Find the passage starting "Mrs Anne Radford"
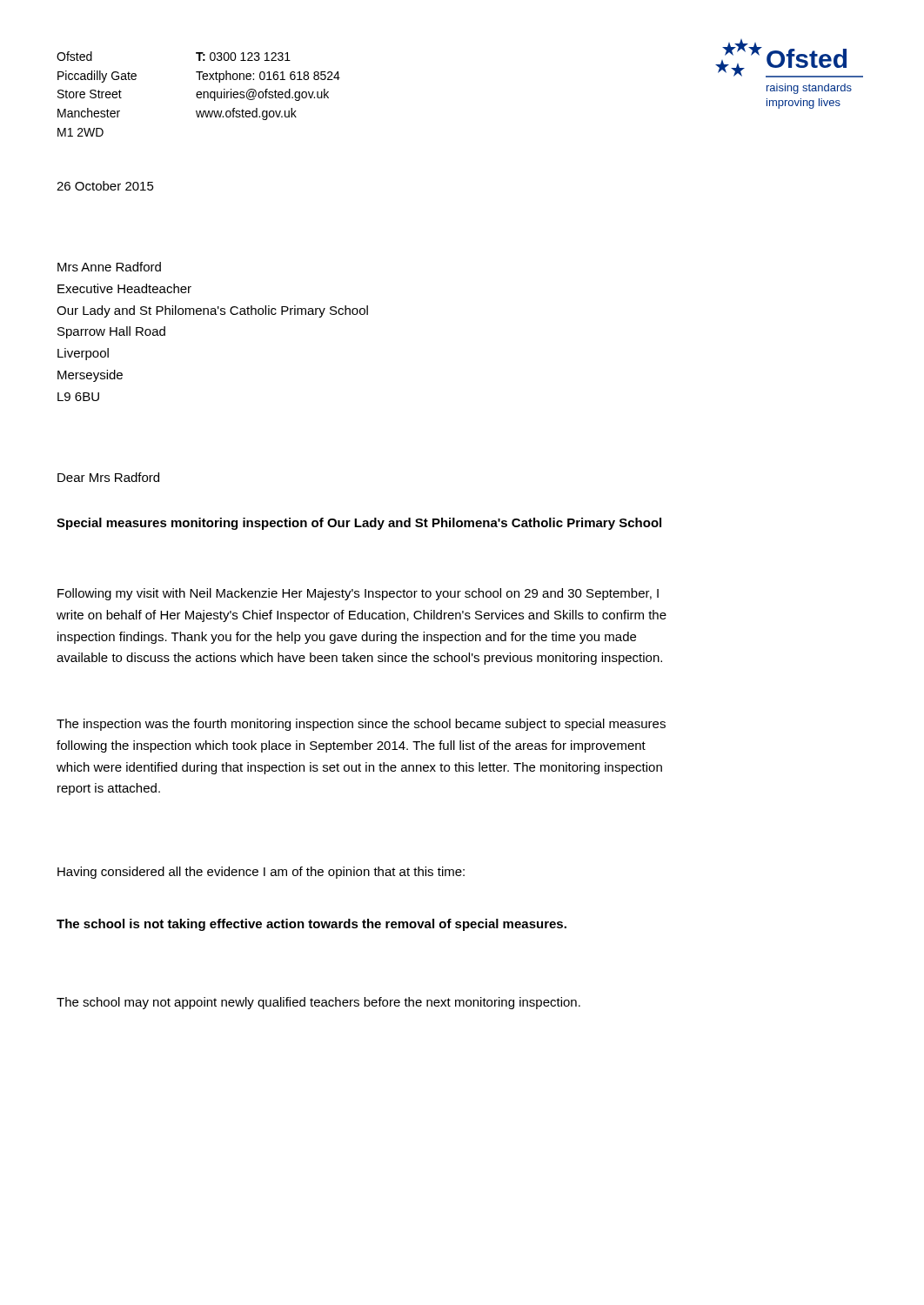Screen dimensions: 1305x924 (109, 267)
